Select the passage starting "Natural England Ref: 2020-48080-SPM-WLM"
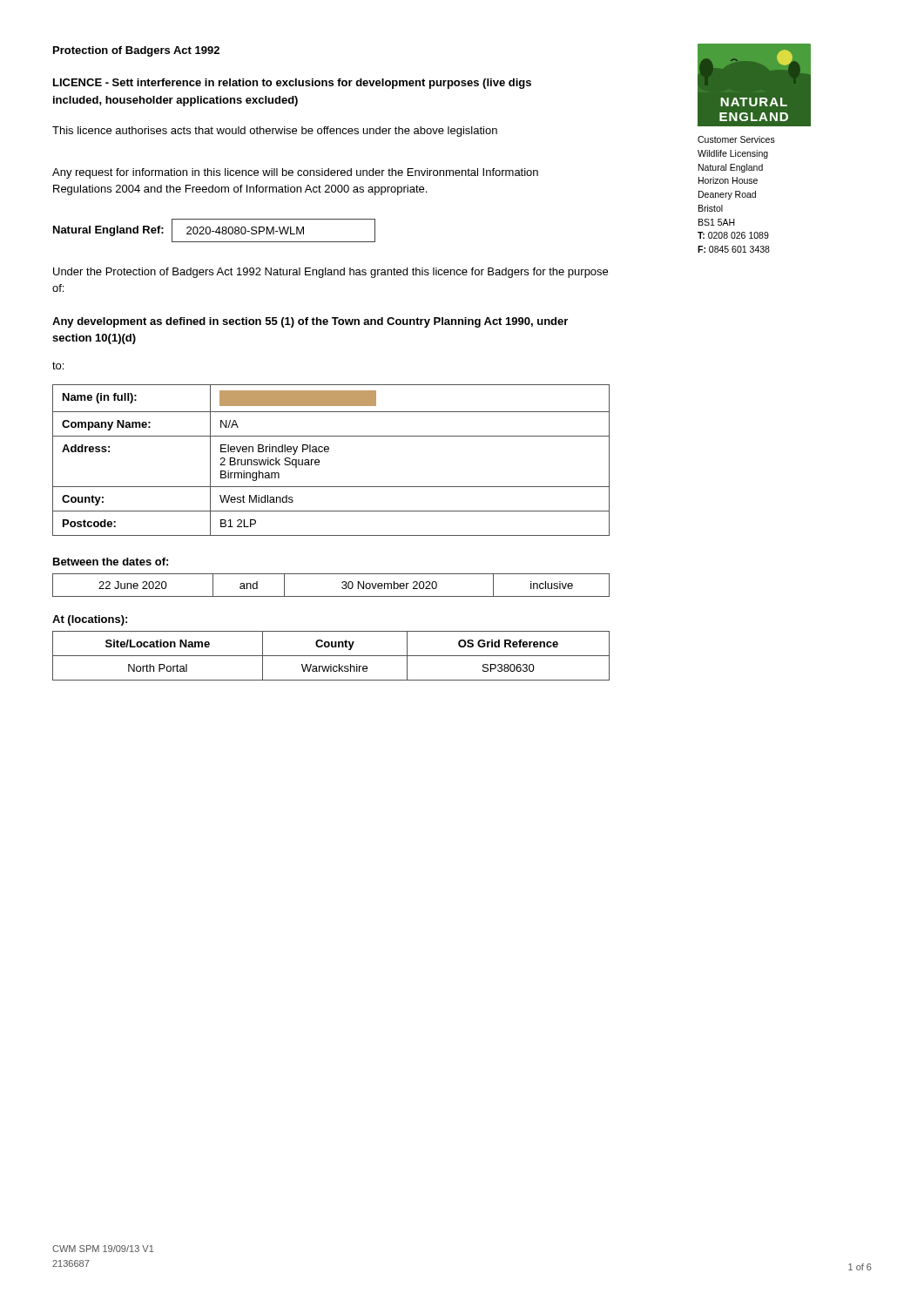 [x=214, y=230]
